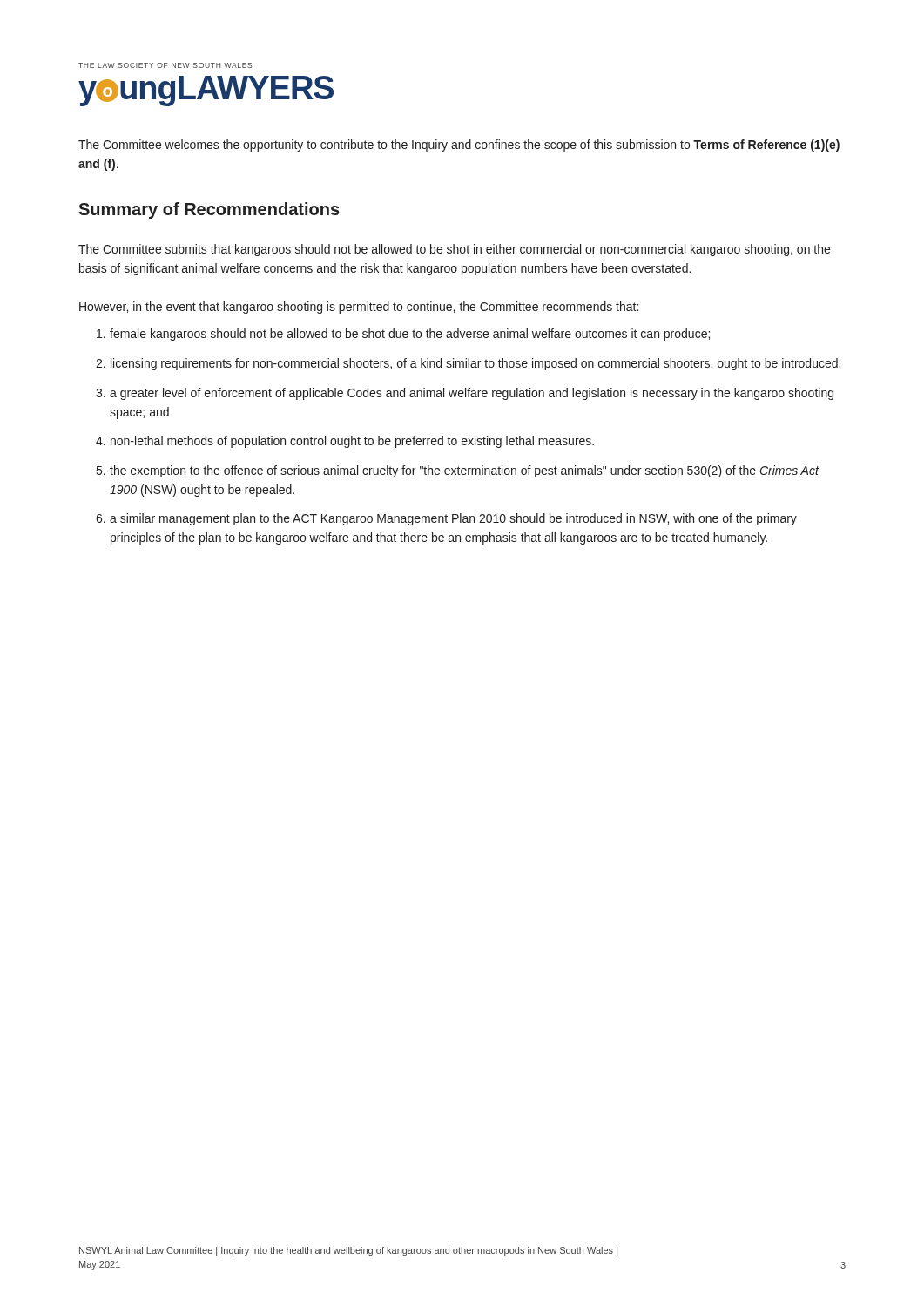Locate the text block that says "However, in the event that"
The image size is (924, 1307).
(x=359, y=306)
